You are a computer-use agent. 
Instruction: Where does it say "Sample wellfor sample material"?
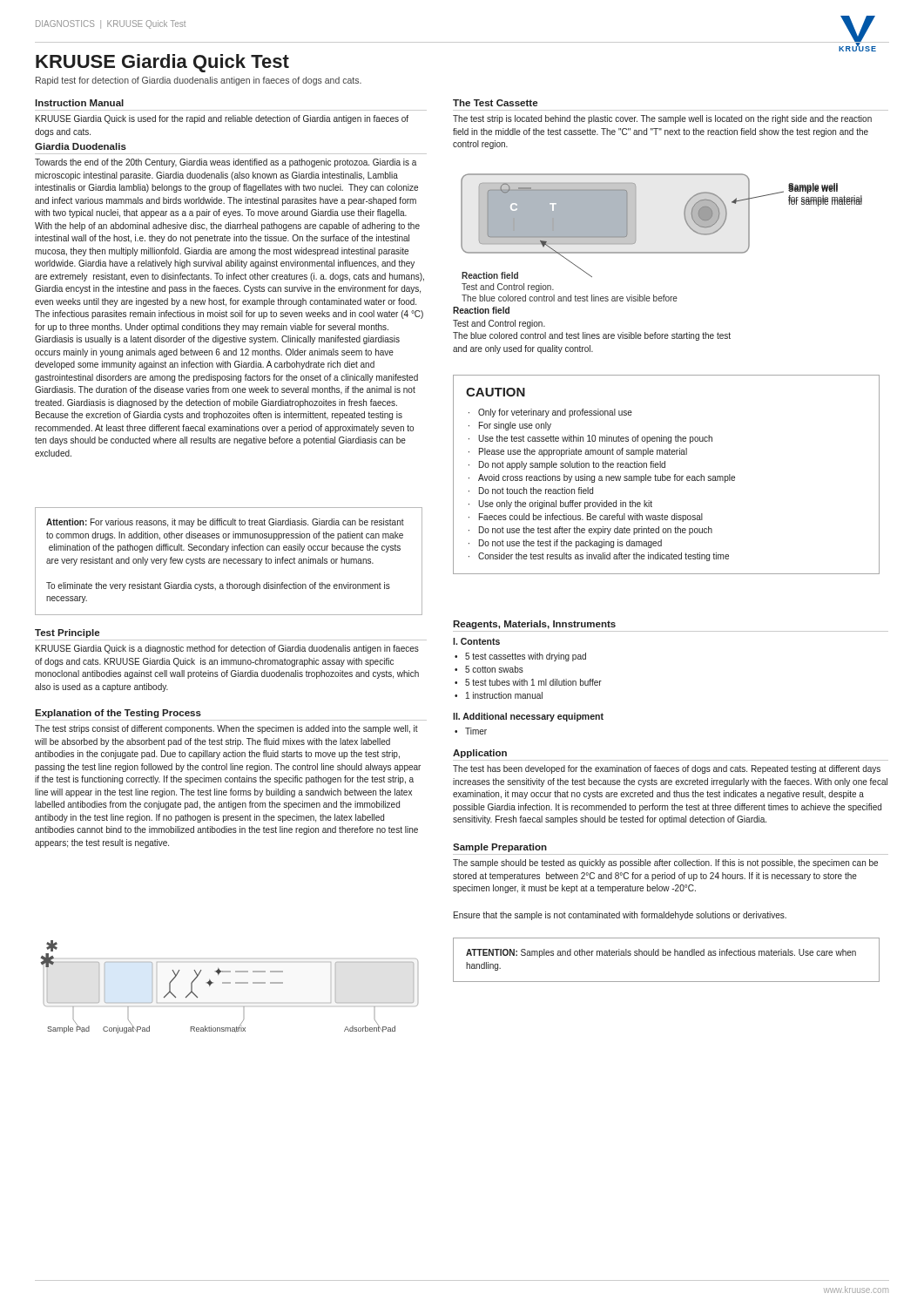click(x=825, y=195)
